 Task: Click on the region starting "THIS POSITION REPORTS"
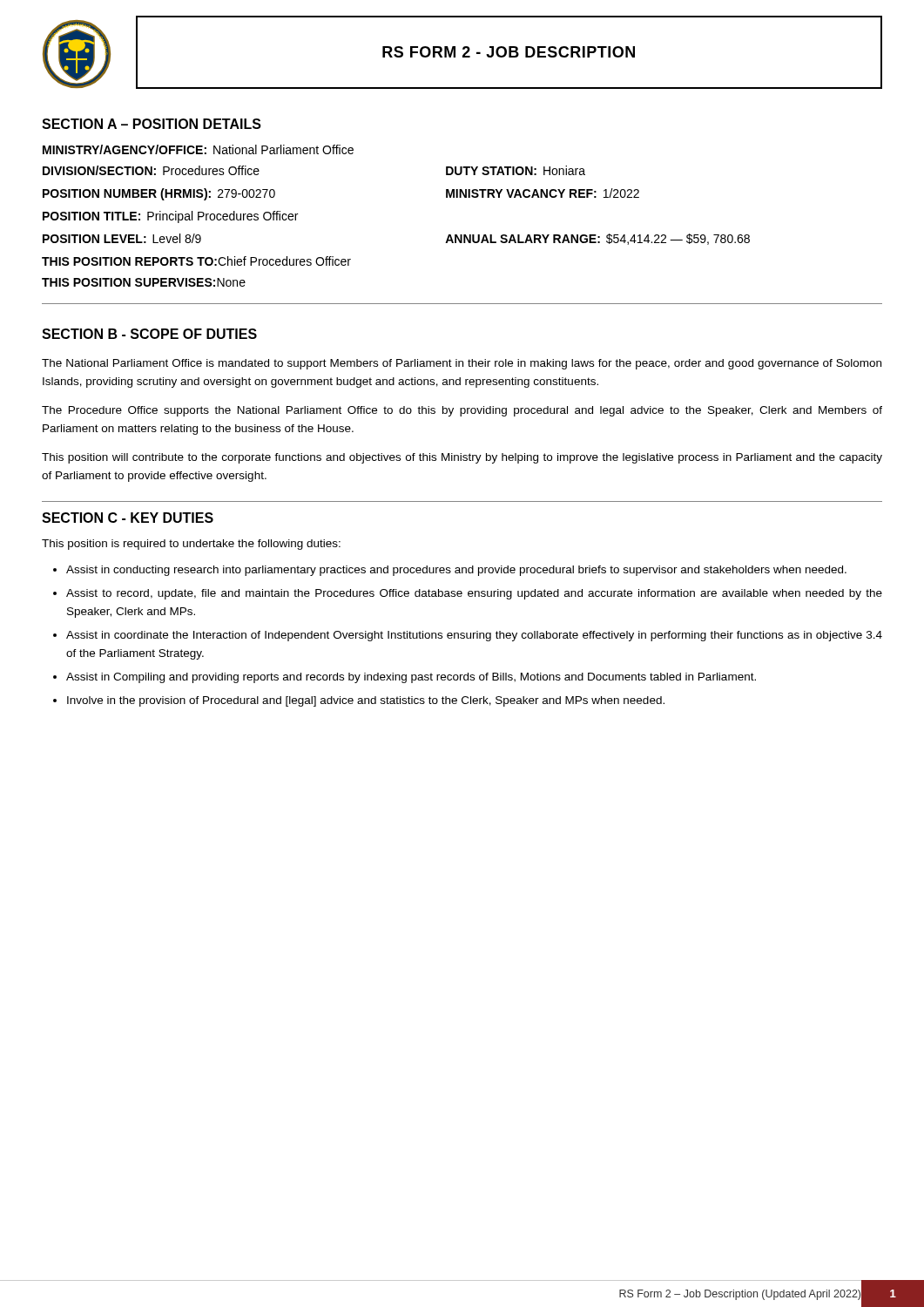click(196, 261)
